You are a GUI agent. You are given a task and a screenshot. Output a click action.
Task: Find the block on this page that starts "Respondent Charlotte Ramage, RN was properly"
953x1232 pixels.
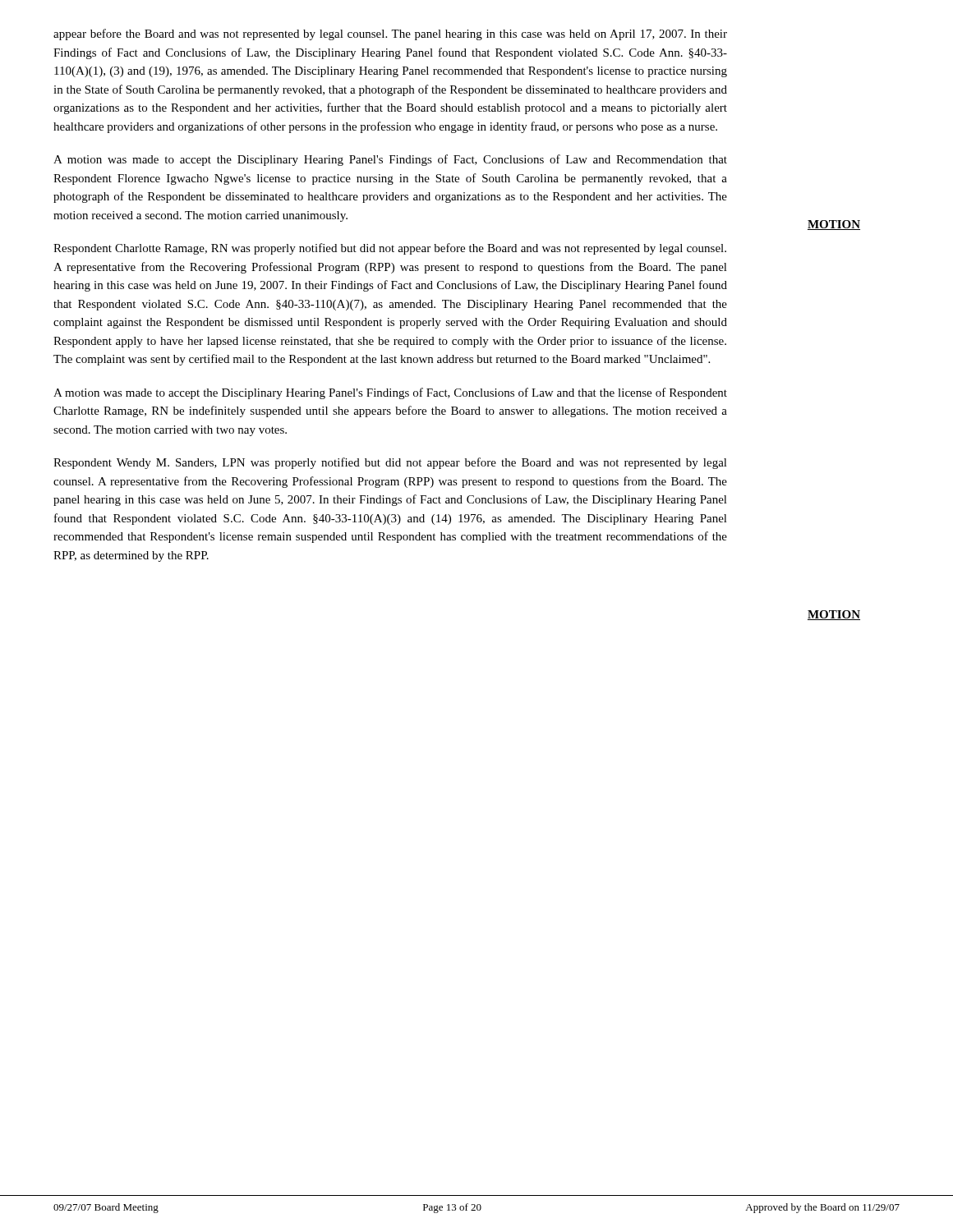(x=390, y=304)
